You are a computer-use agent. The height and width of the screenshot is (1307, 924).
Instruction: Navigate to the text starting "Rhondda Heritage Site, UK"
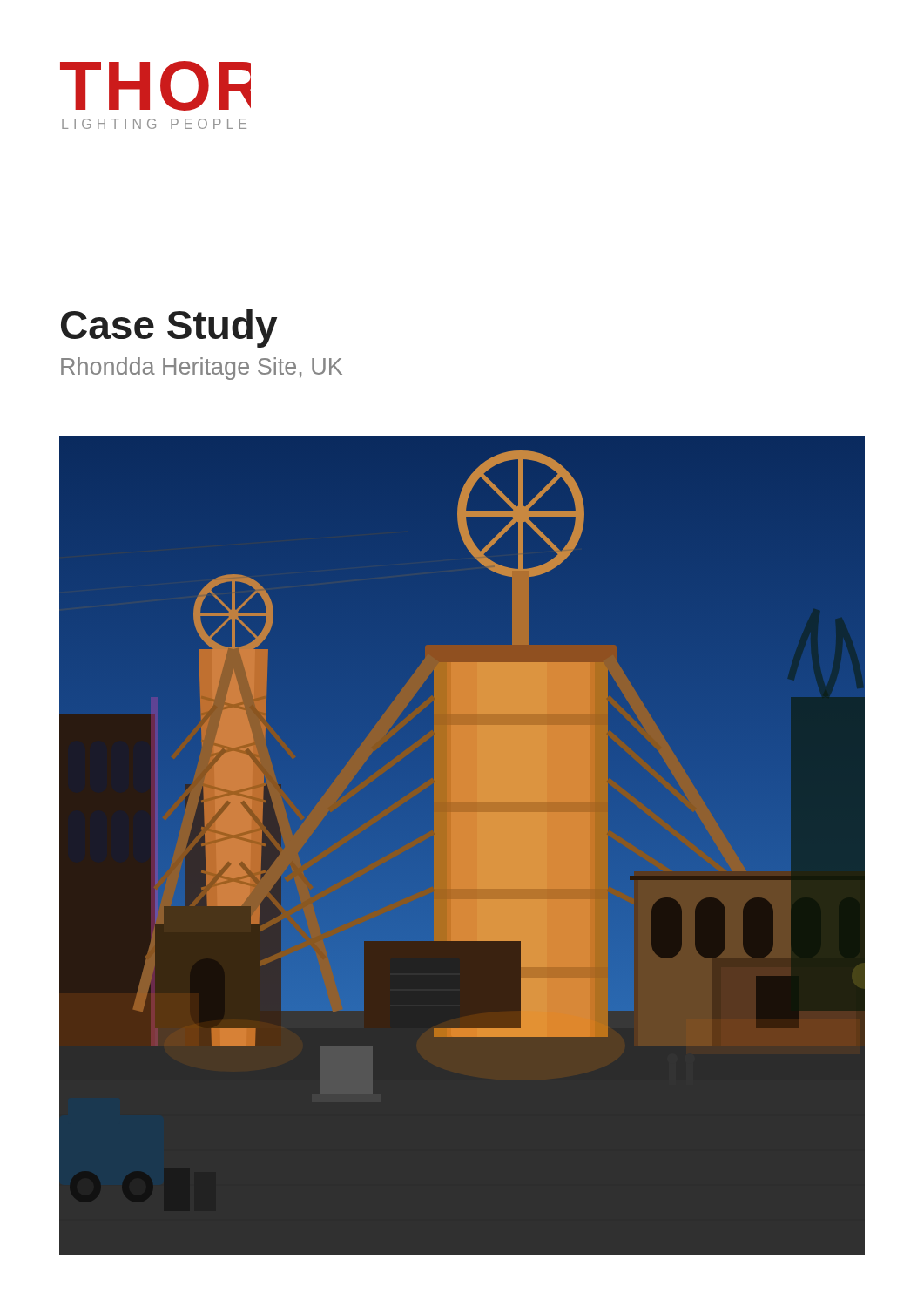point(201,367)
